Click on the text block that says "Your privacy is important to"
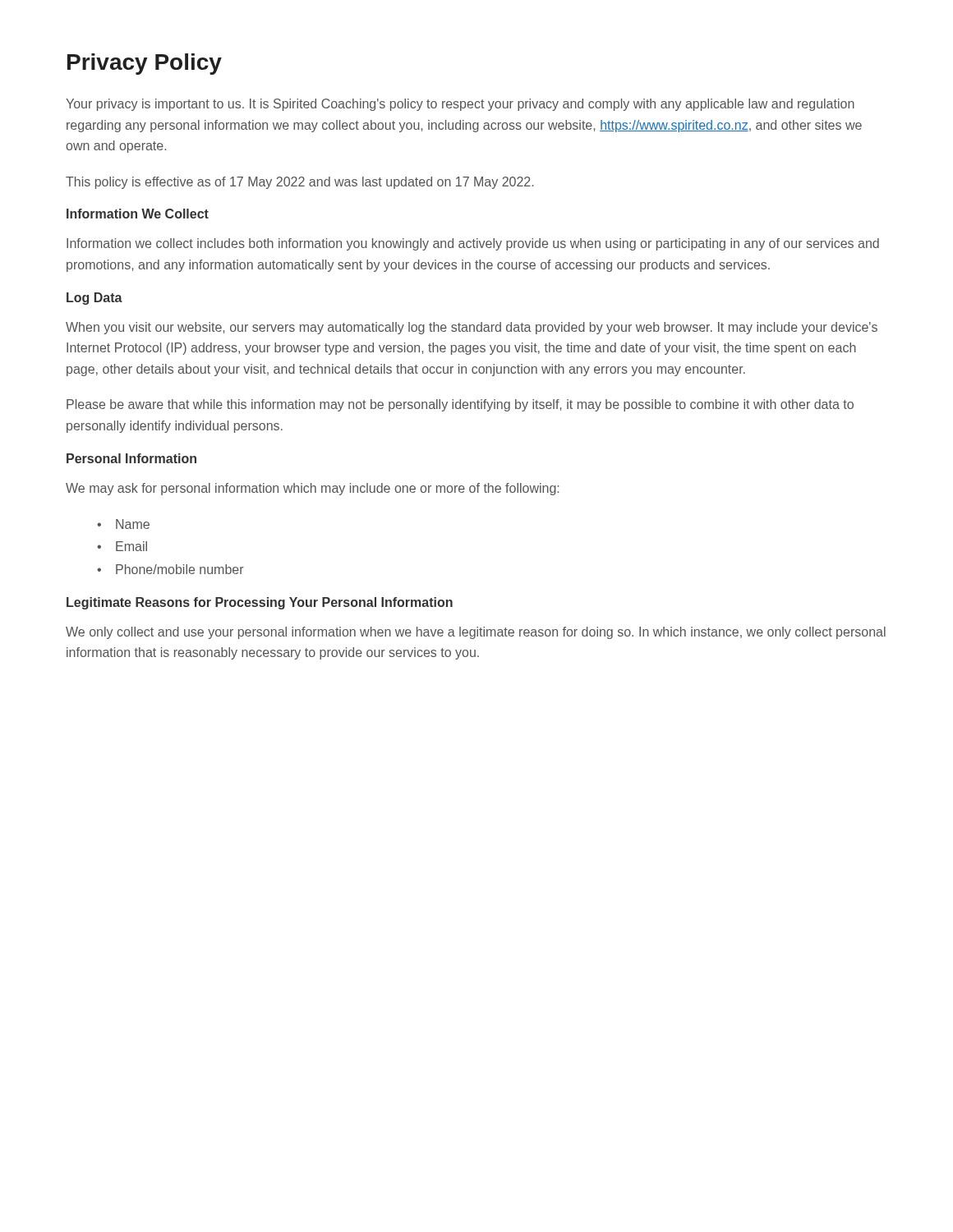This screenshot has width=953, height=1232. (464, 125)
